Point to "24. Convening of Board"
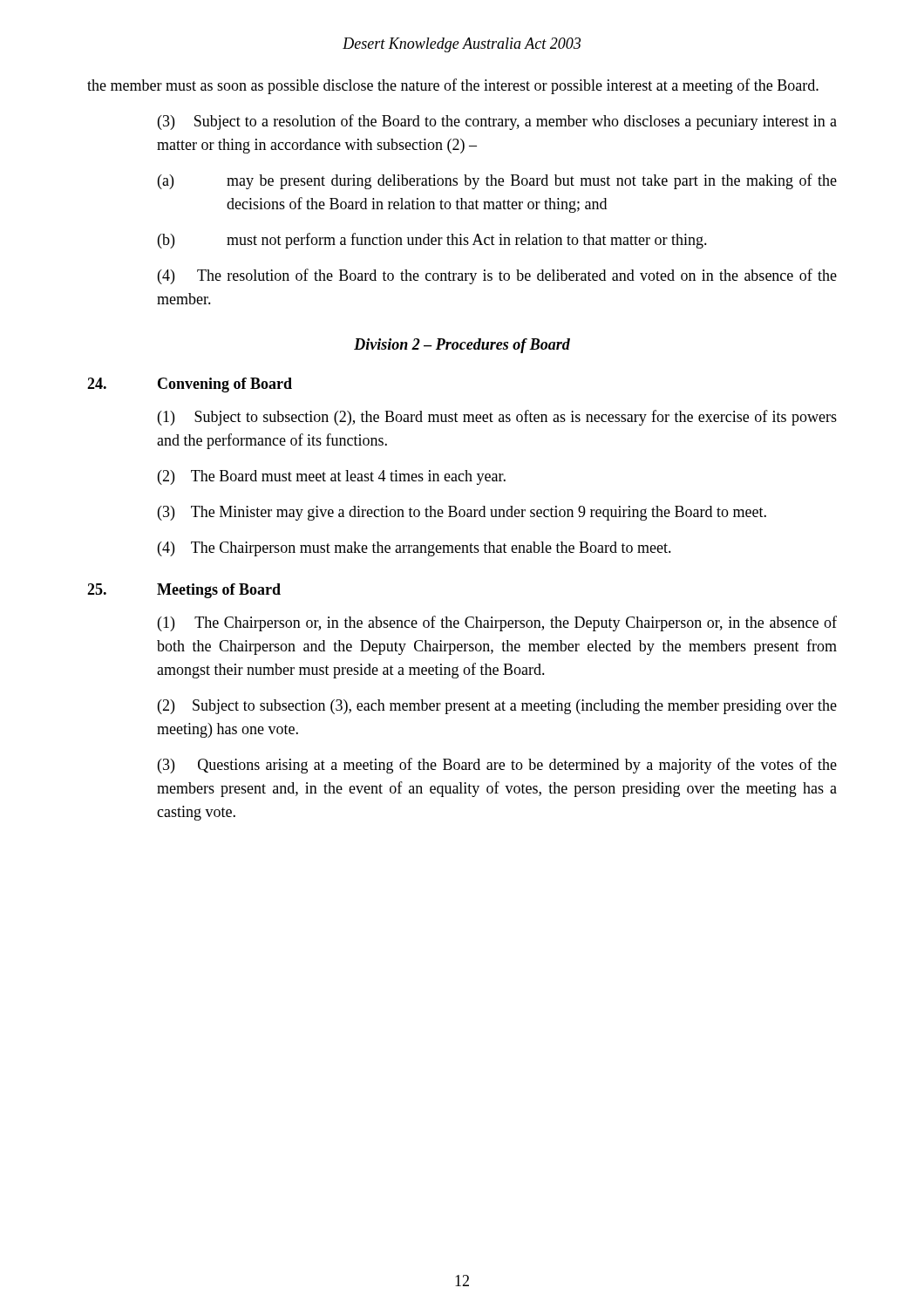 coord(190,384)
